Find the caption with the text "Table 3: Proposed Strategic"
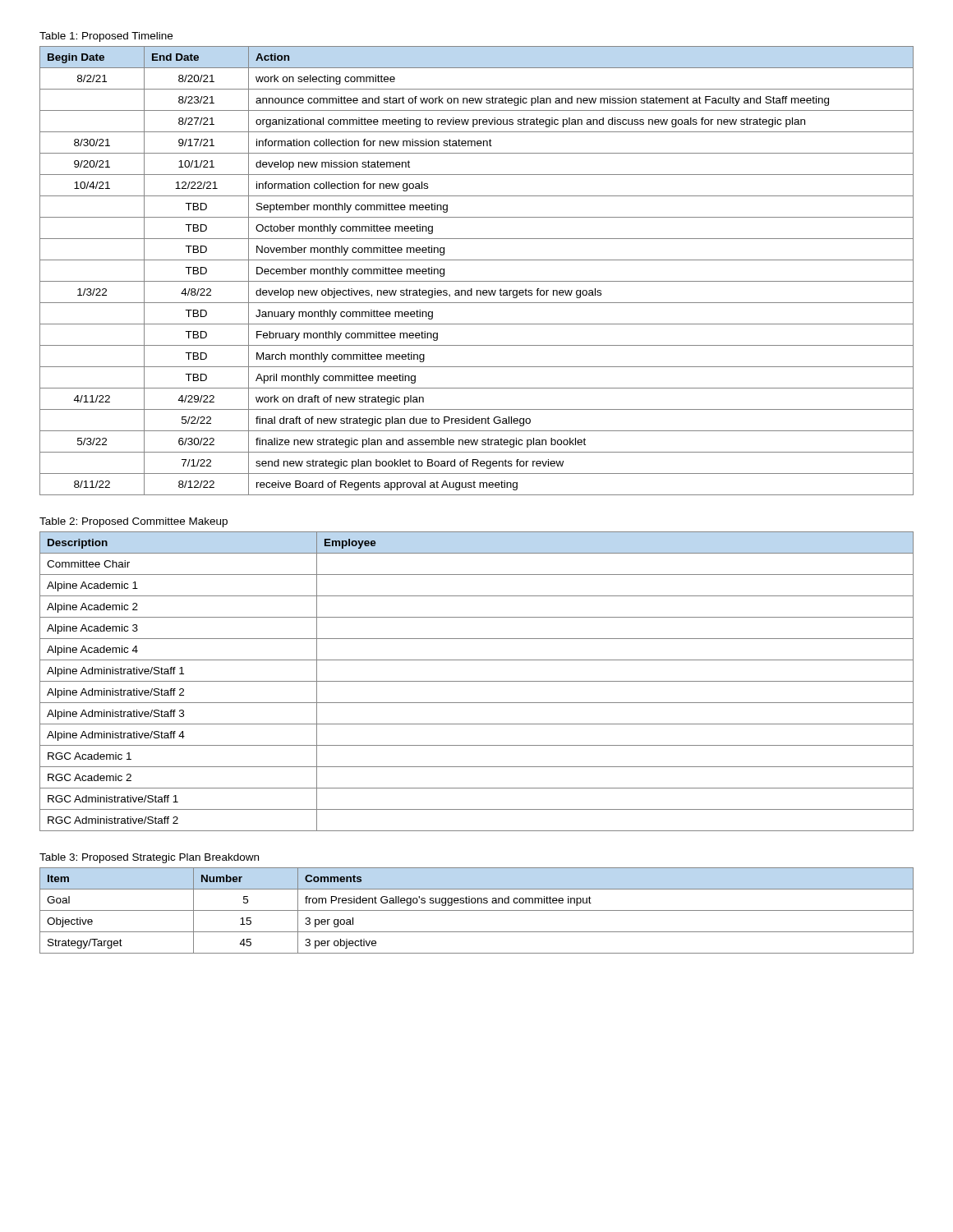 click(149, 857)
